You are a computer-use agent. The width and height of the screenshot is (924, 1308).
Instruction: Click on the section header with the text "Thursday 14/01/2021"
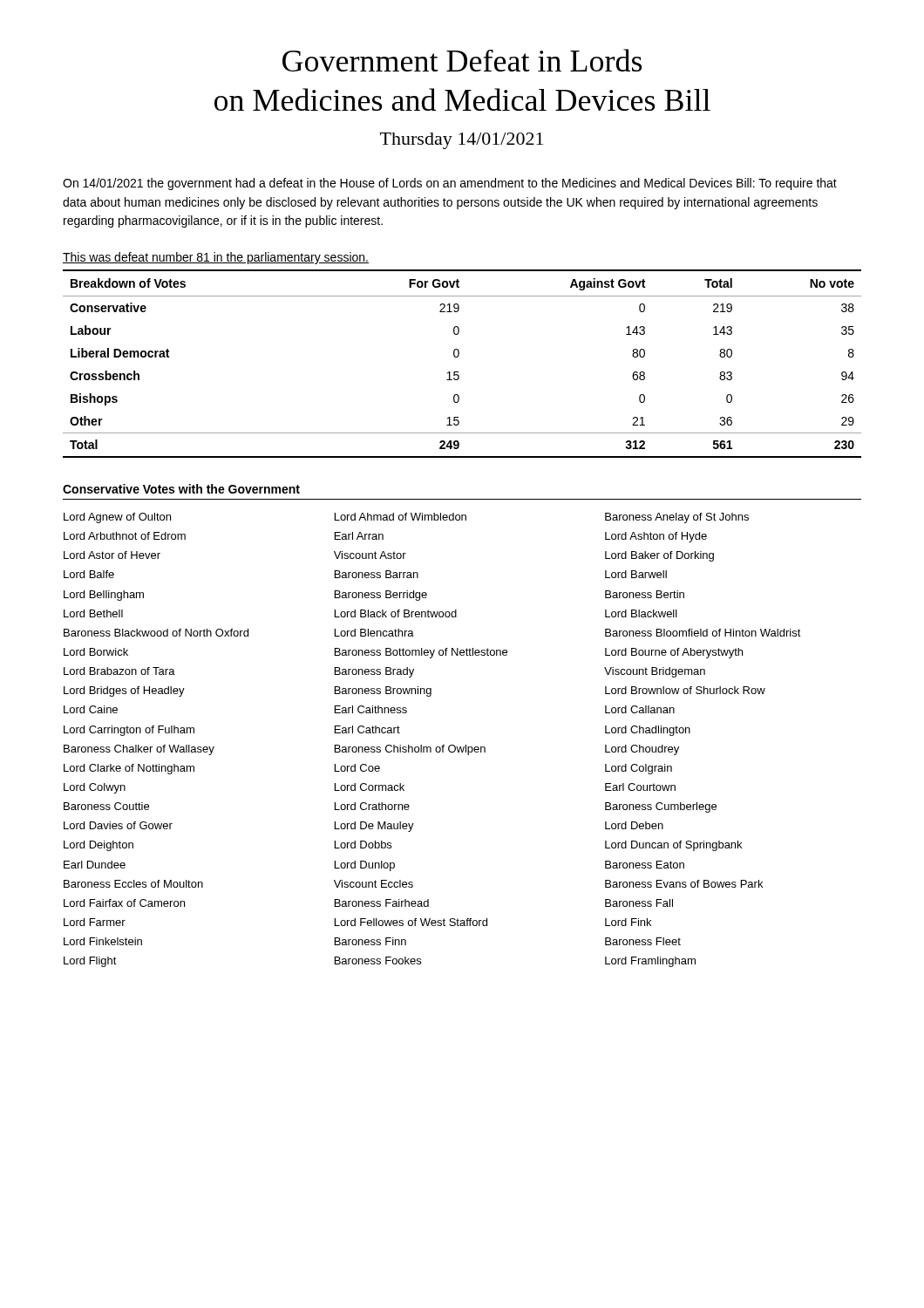click(x=462, y=138)
